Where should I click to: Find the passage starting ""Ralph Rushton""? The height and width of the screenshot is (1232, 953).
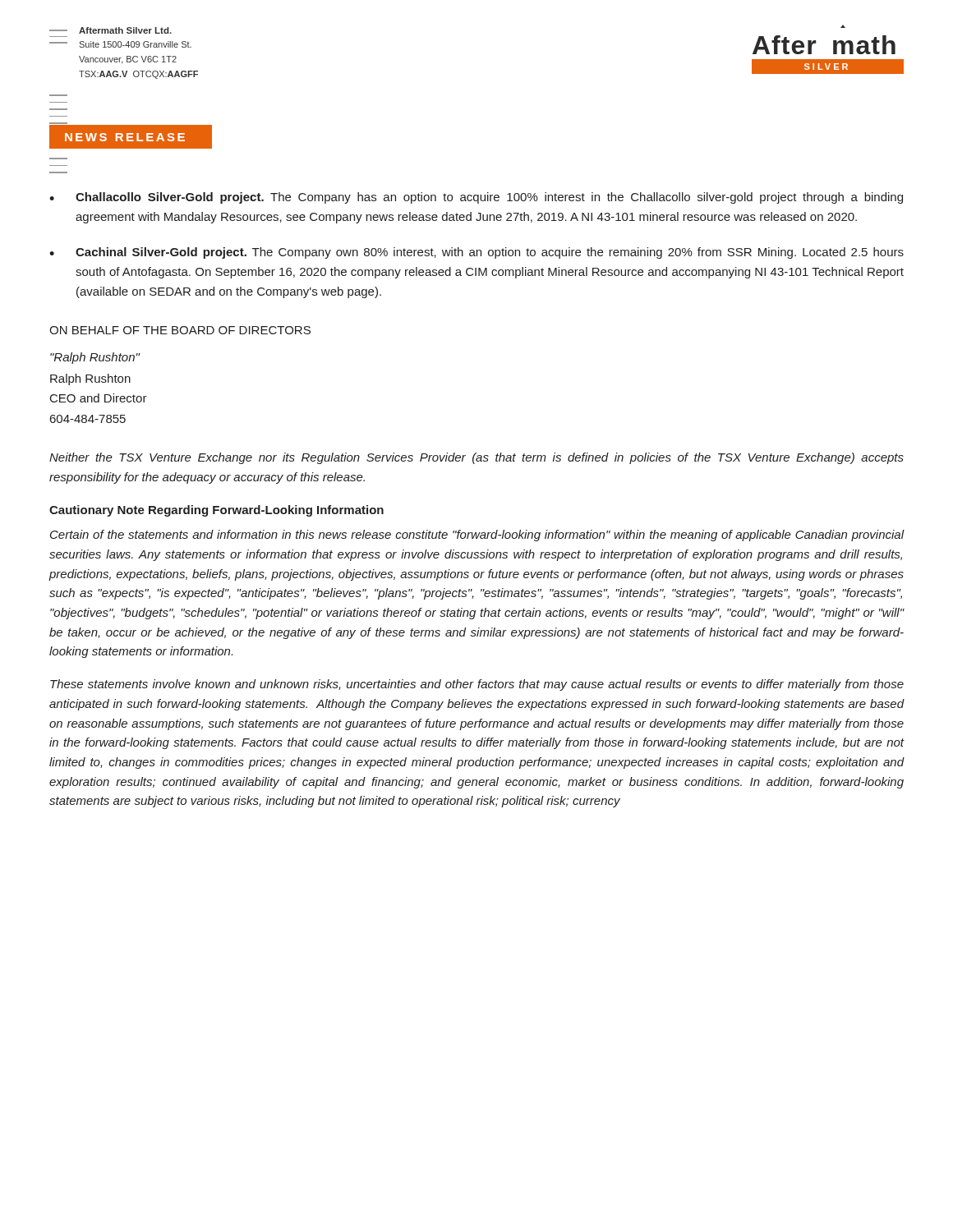(94, 357)
